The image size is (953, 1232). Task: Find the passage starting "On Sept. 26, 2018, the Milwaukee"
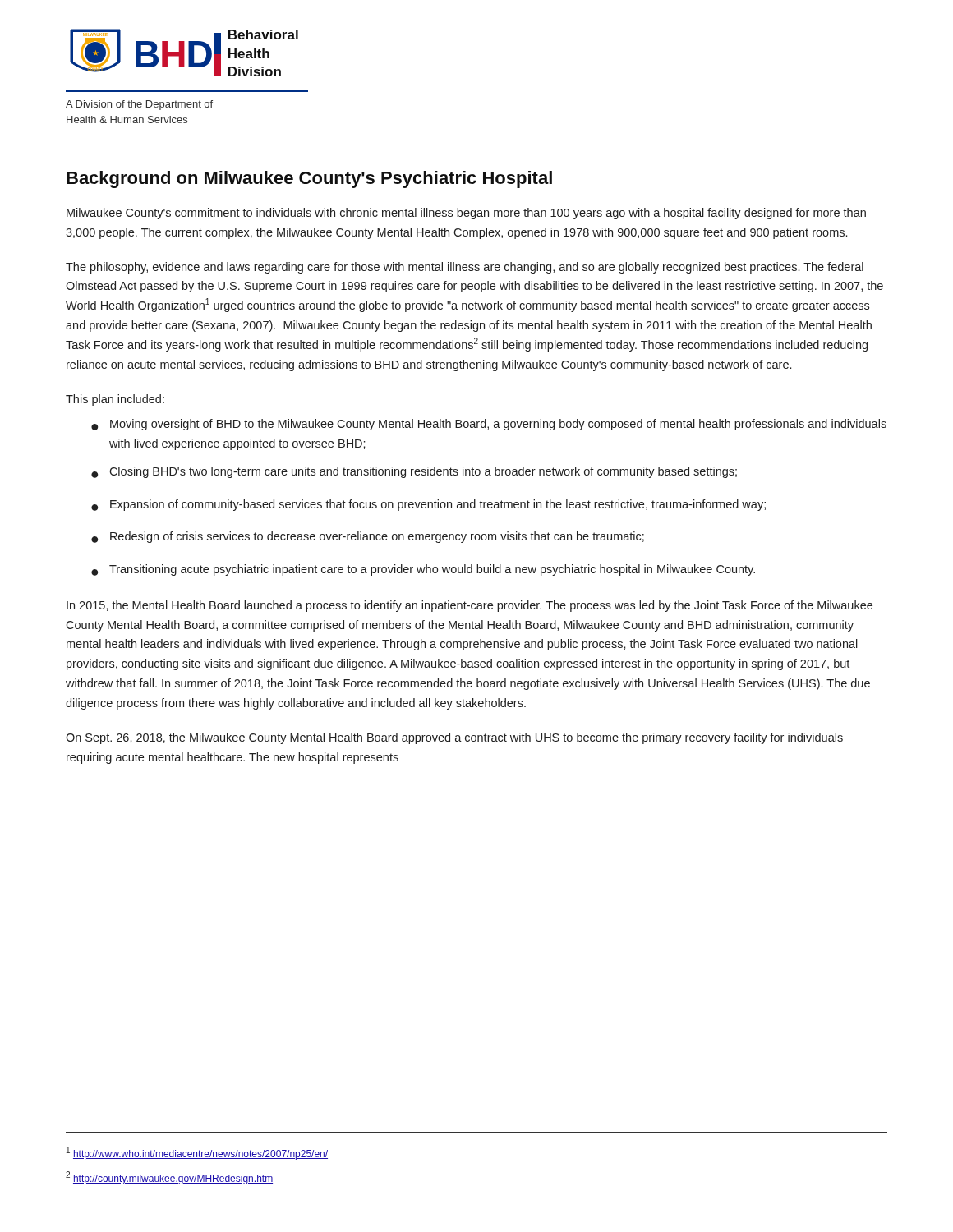(476, 748)
